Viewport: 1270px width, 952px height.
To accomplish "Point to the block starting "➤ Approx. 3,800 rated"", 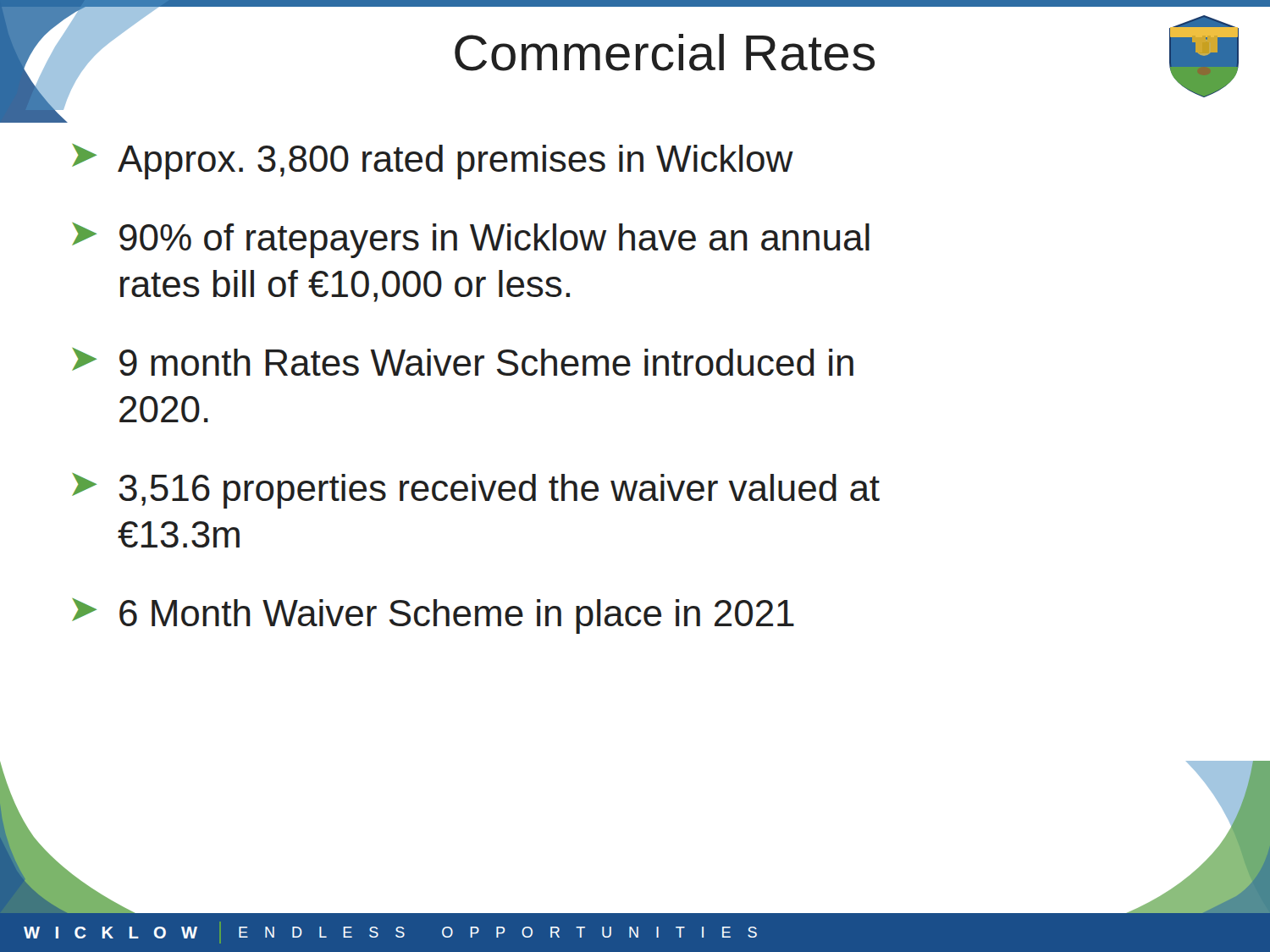I will click(x=430, y=159).
